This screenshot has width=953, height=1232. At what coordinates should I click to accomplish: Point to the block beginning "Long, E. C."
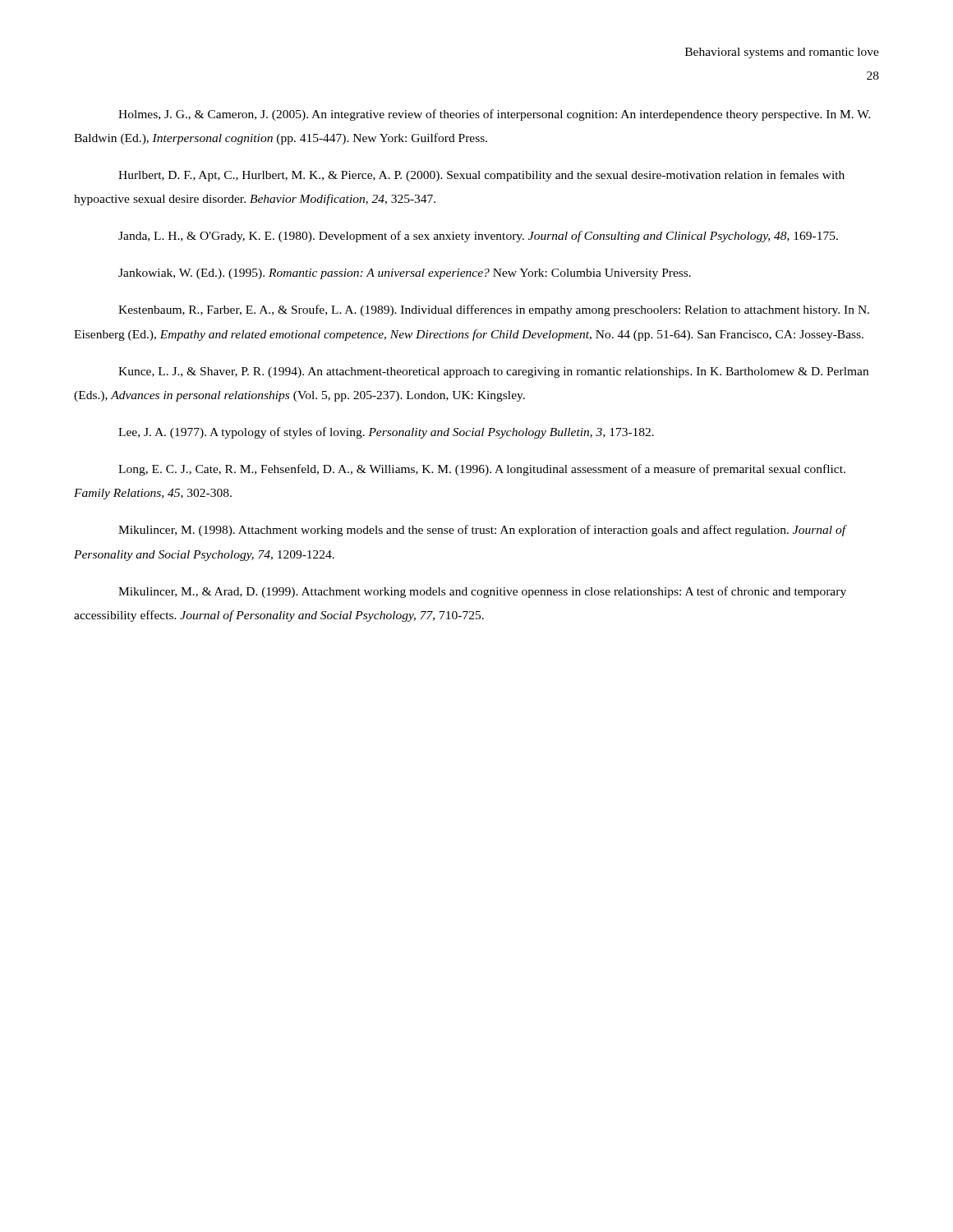click(476, 481)
